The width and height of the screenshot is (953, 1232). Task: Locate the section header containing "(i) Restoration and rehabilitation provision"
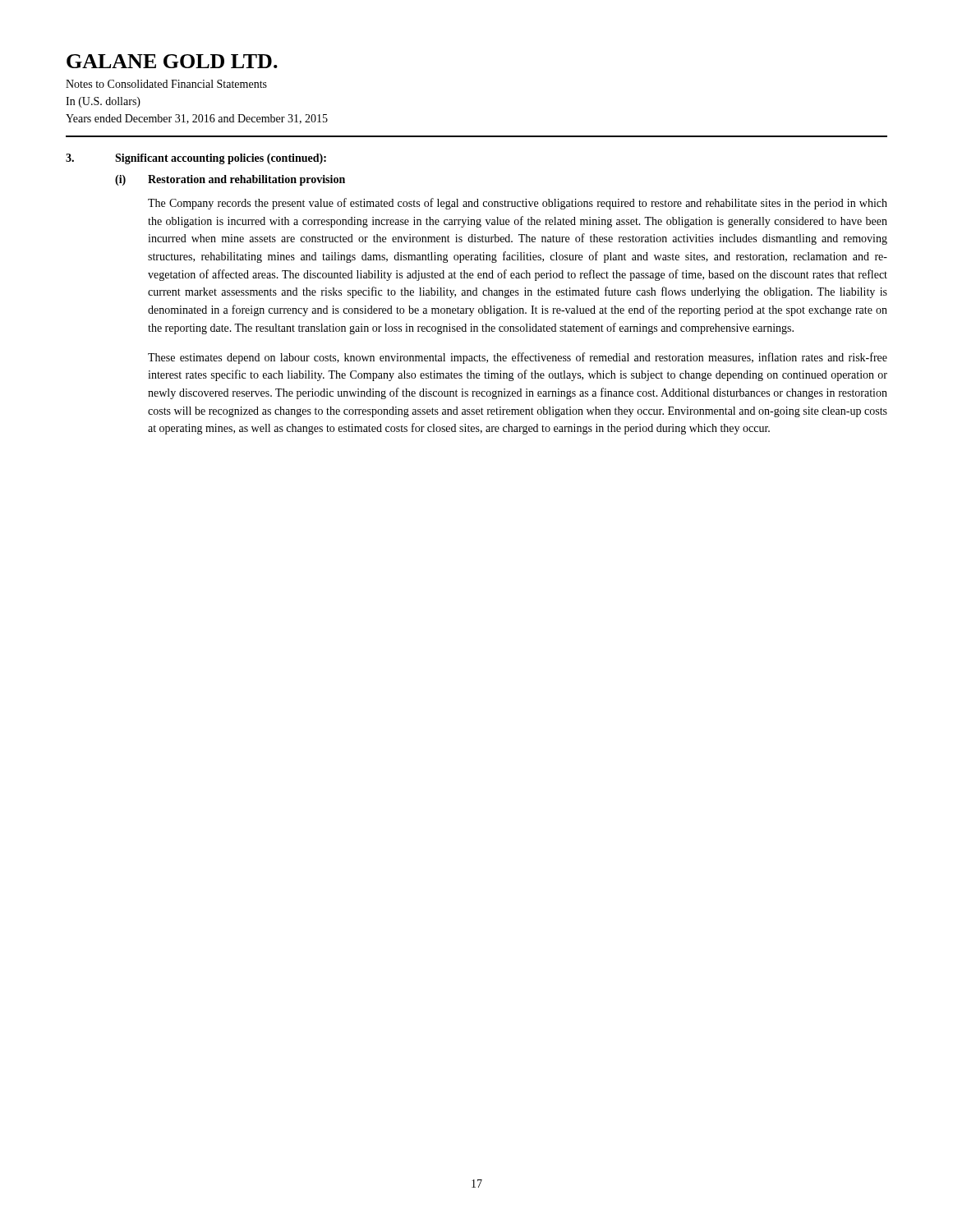pos(230,180)
